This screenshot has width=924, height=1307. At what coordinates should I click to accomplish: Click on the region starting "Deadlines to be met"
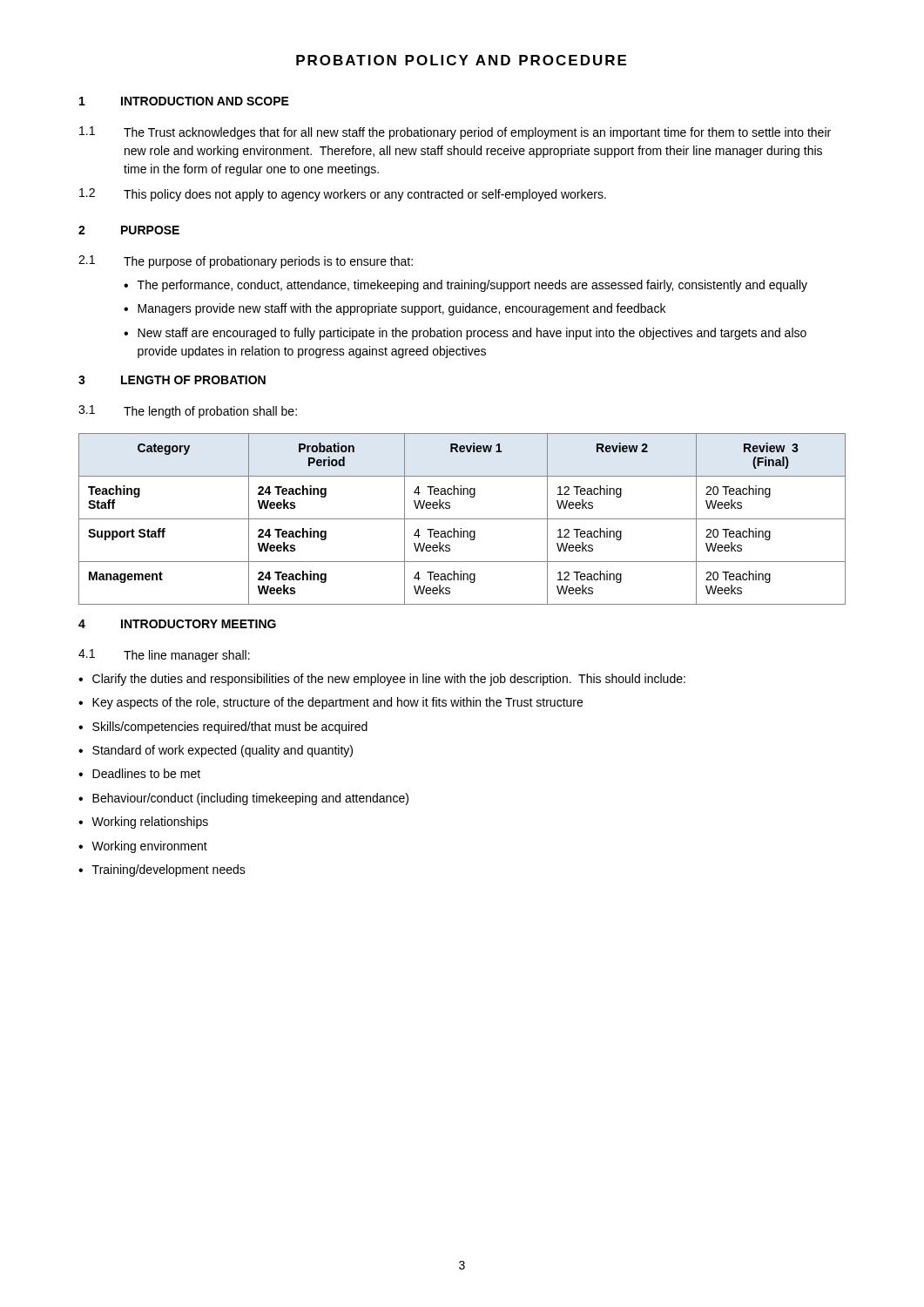click(x=146, y=774)
